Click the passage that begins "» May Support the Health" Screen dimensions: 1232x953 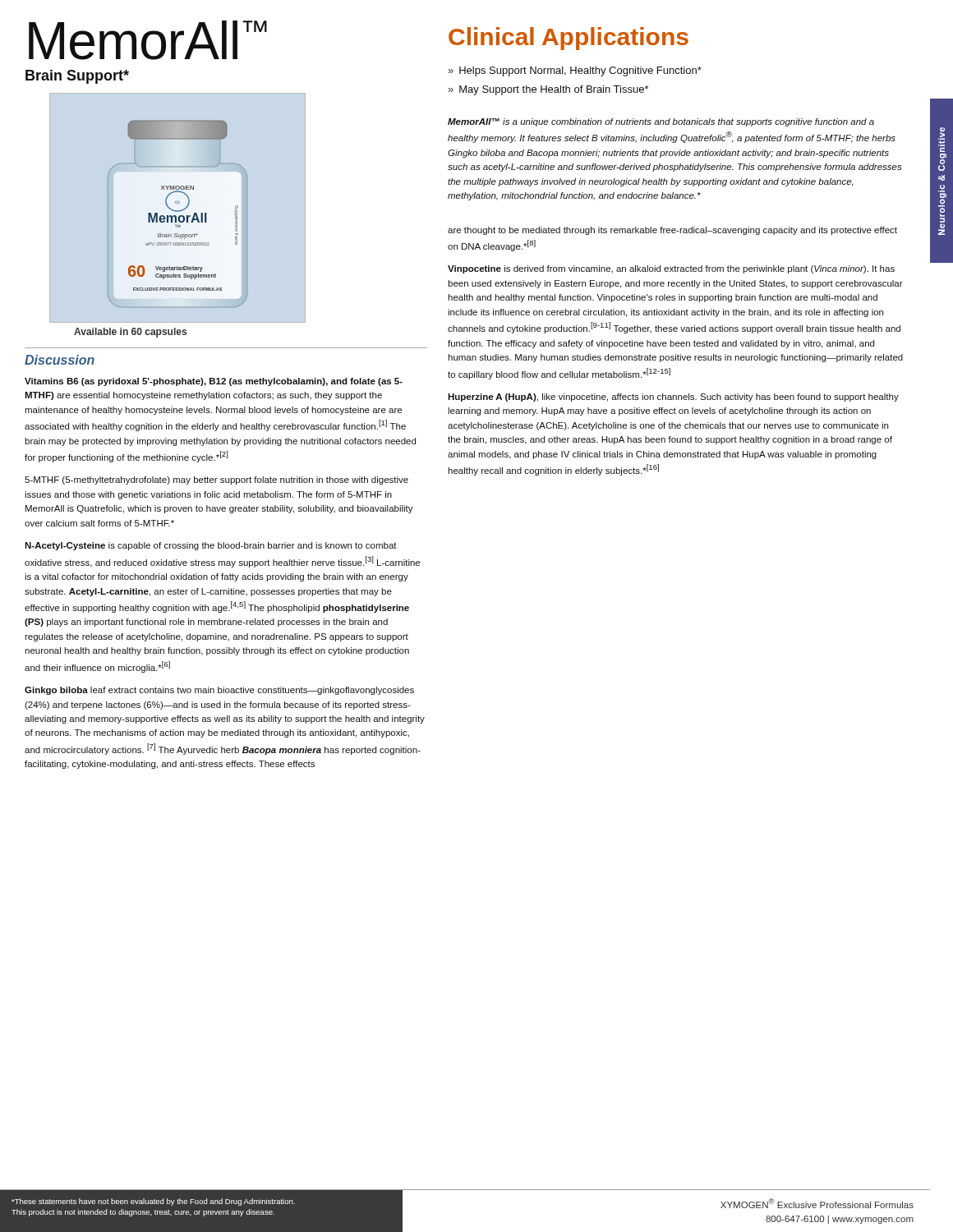click(548, 89)
